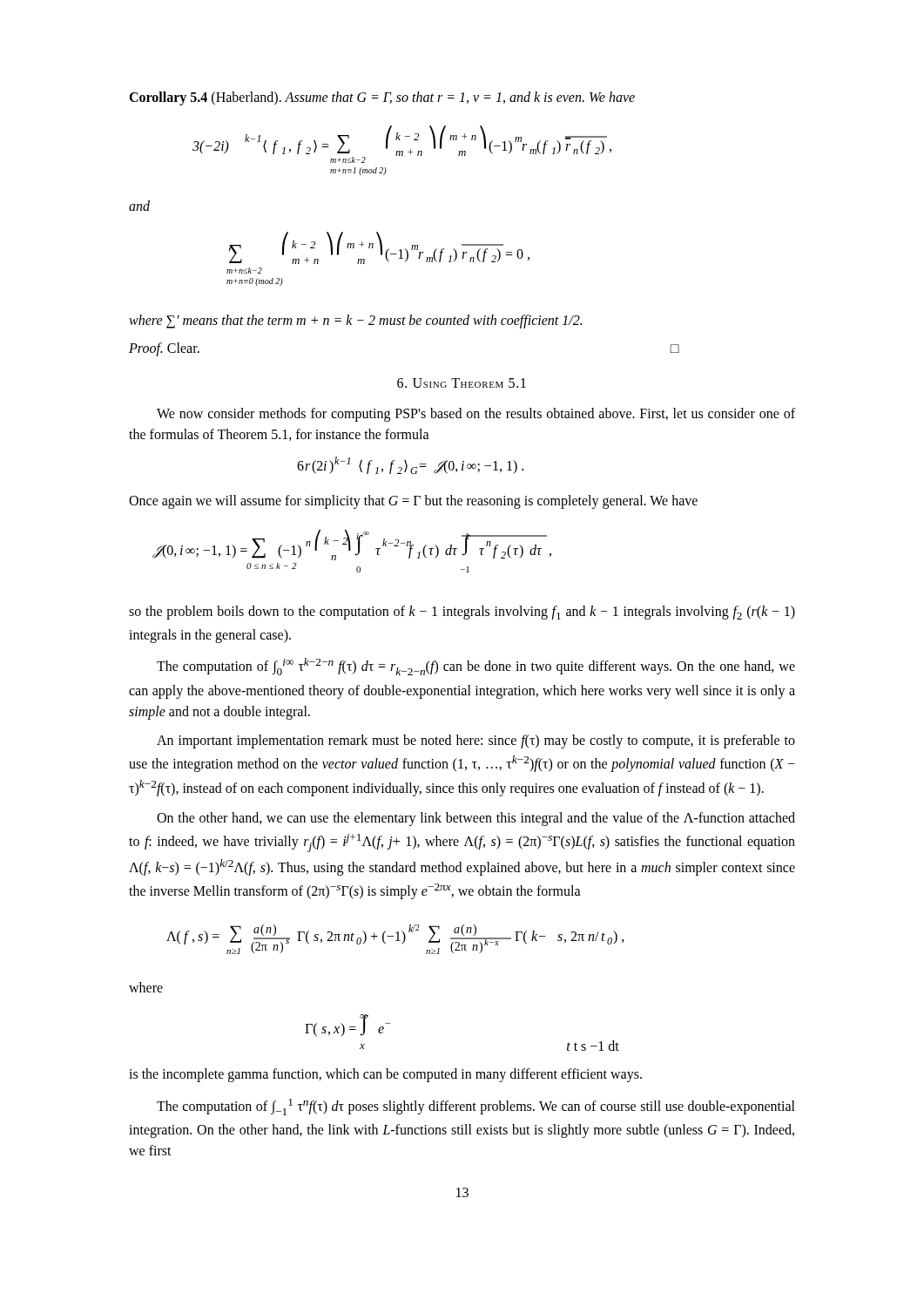Screen dimensions: 1307x924
Task: Locate the text block that says "is the incomplete gamma function, which can be"
Action: point(386,1074)
